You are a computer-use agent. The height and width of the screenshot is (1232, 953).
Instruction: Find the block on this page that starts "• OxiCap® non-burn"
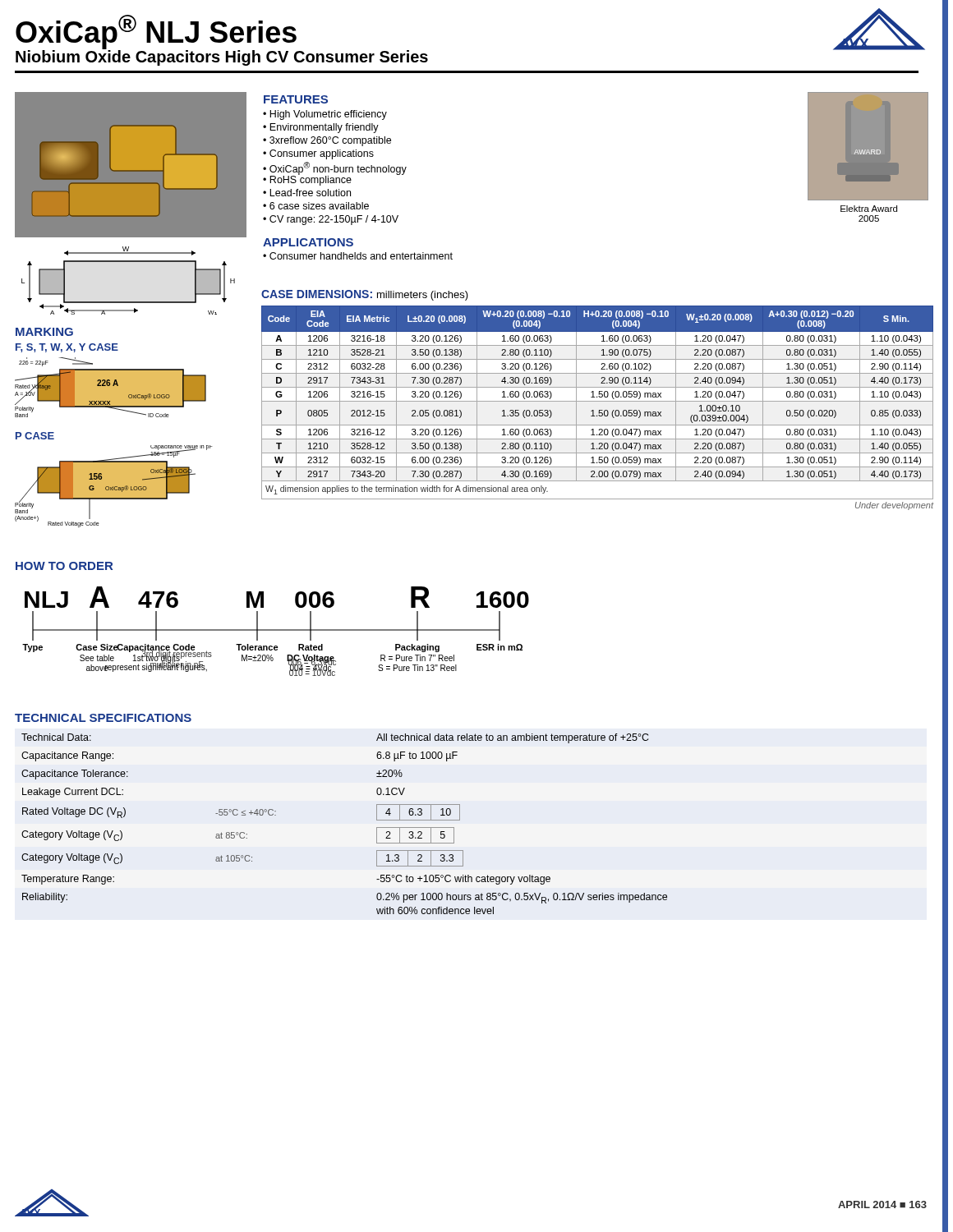(335, 168)
